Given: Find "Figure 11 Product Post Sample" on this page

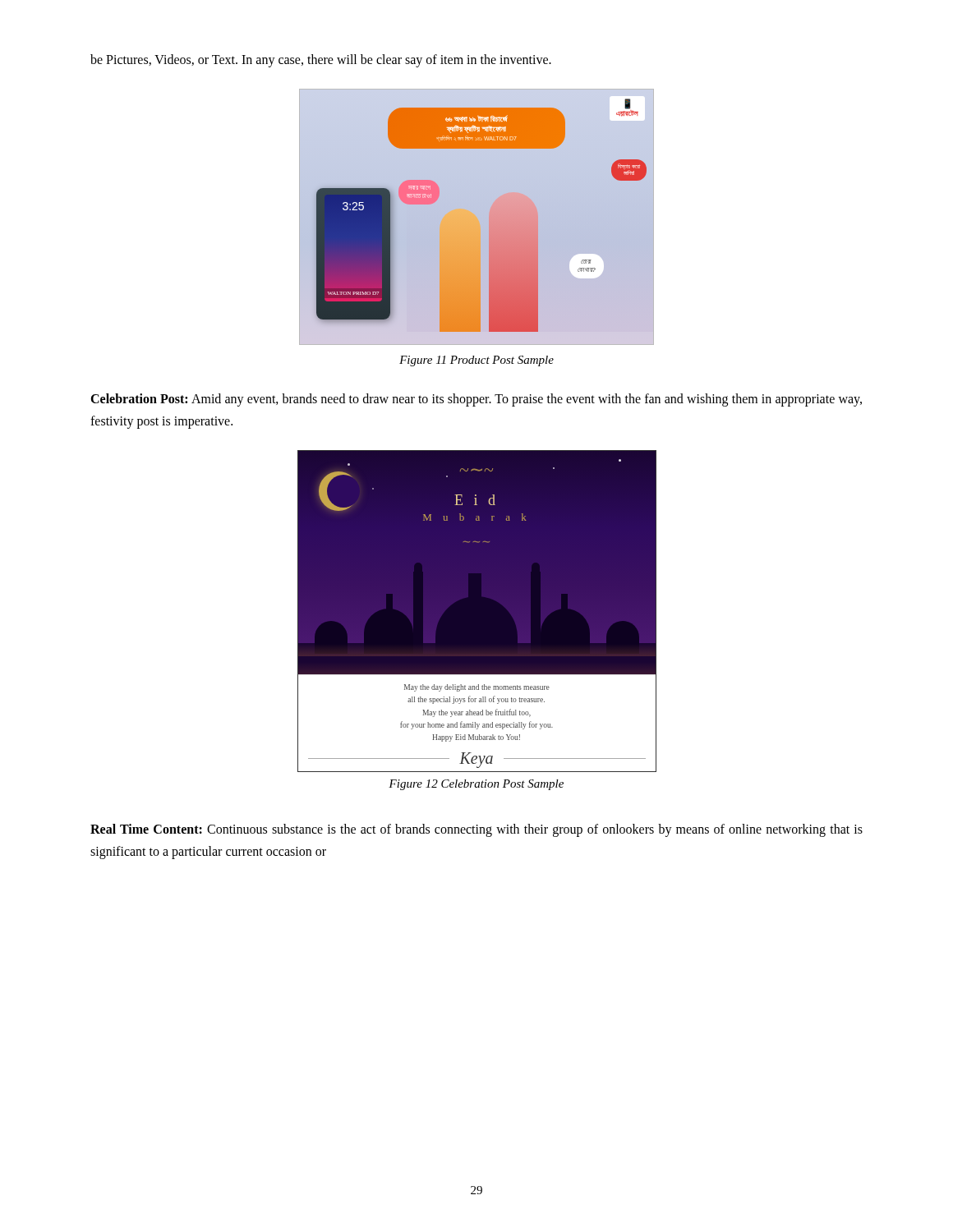Looking at the screenshot, I should pos(476,360).
